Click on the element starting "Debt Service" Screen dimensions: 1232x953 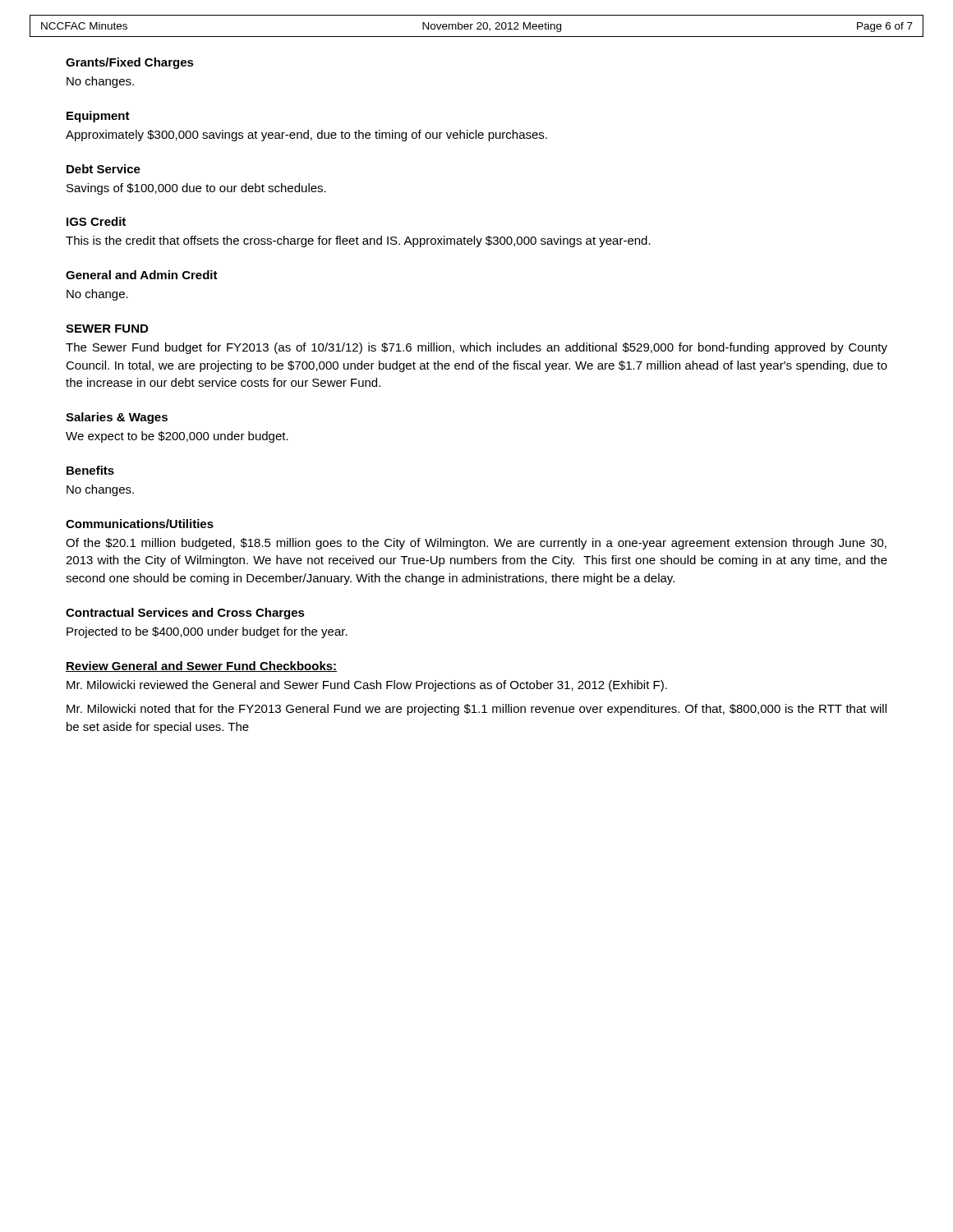[x=103, y=168]
